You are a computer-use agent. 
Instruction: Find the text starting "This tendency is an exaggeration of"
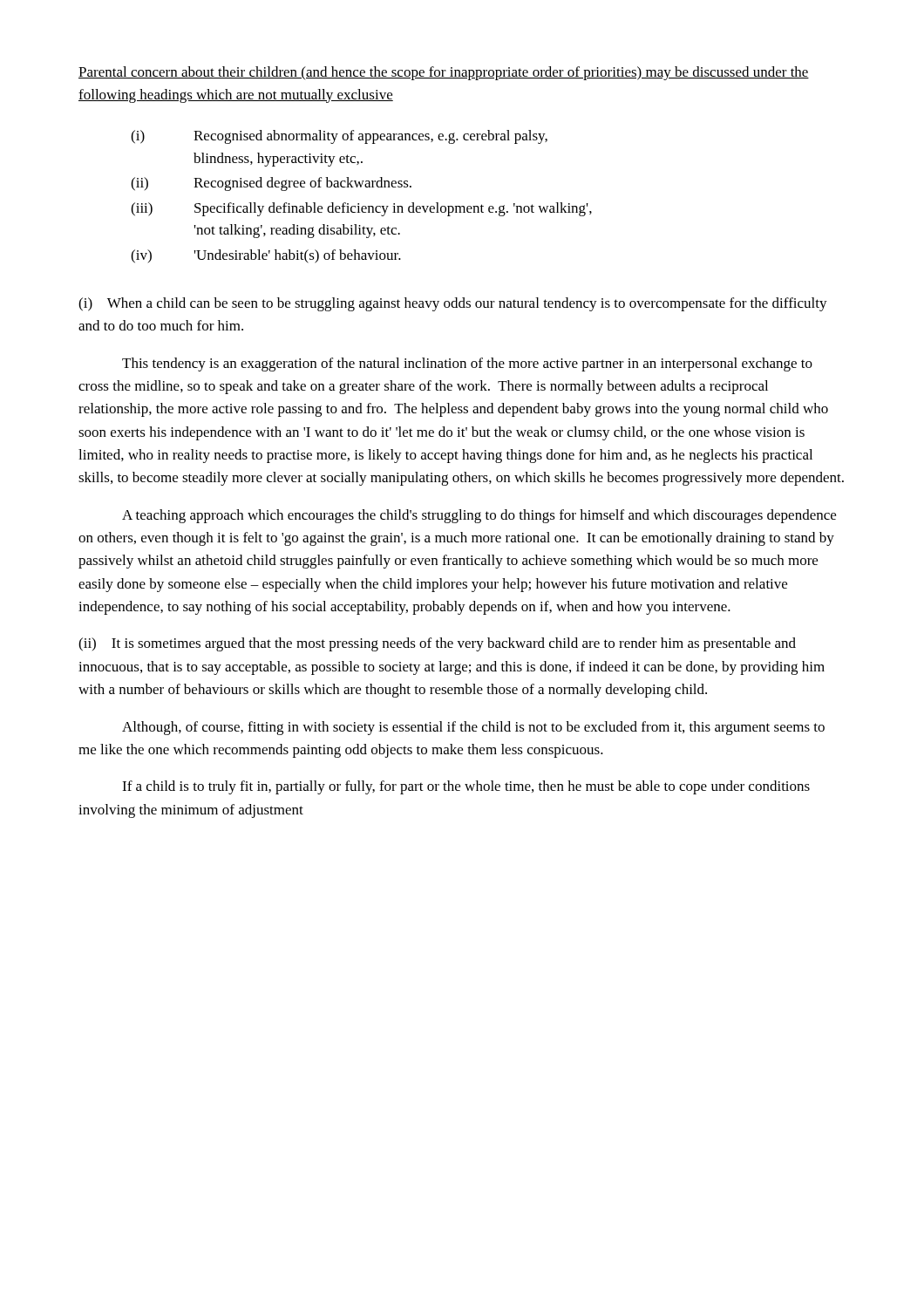click(x=462, y=420)
